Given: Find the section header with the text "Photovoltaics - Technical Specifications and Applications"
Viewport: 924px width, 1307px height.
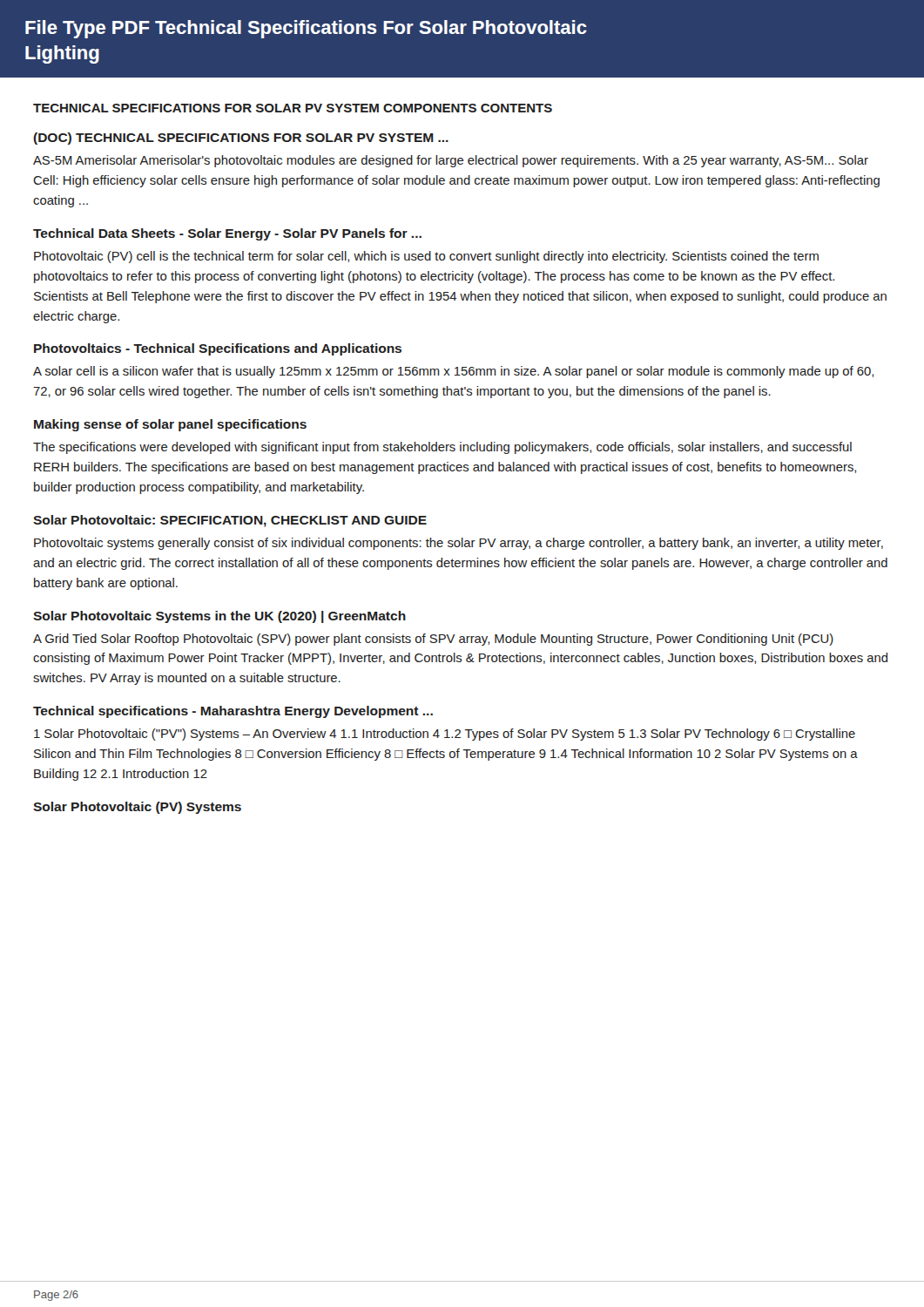Looking at the screenshot, I should click(218, 349).
